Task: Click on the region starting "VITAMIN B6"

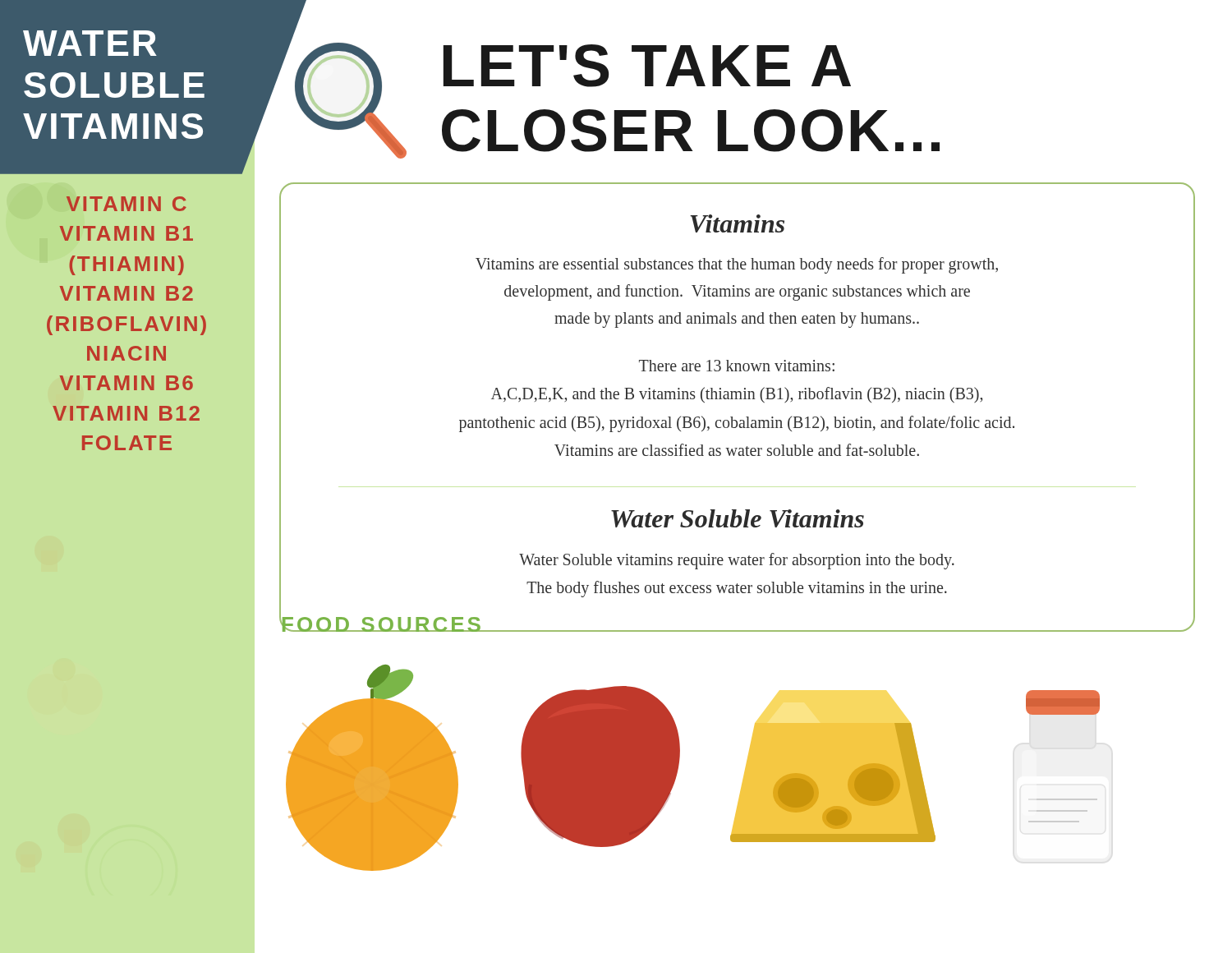Action: click(x=127, y=383)
